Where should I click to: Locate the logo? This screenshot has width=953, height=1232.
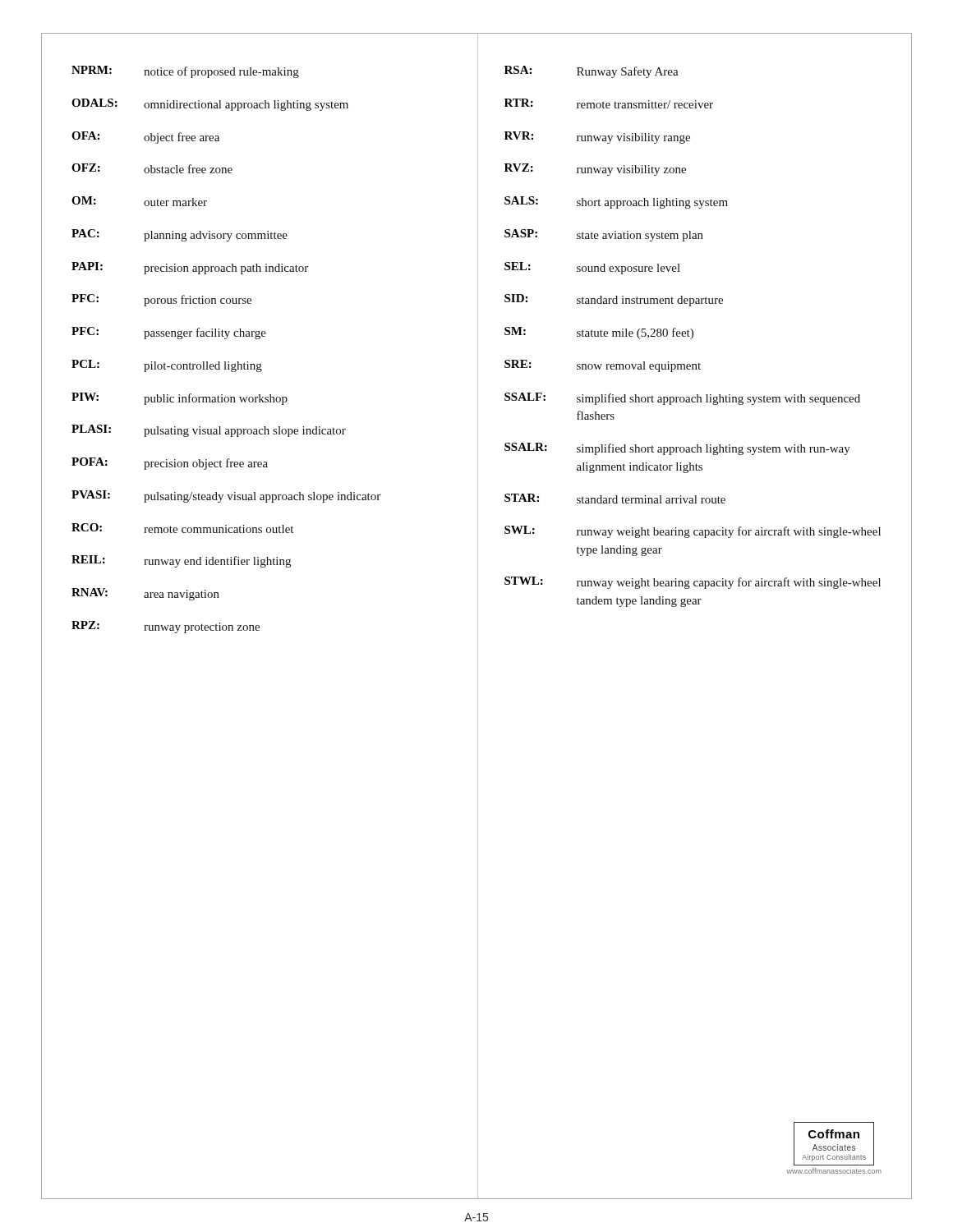coord(834,1149)
